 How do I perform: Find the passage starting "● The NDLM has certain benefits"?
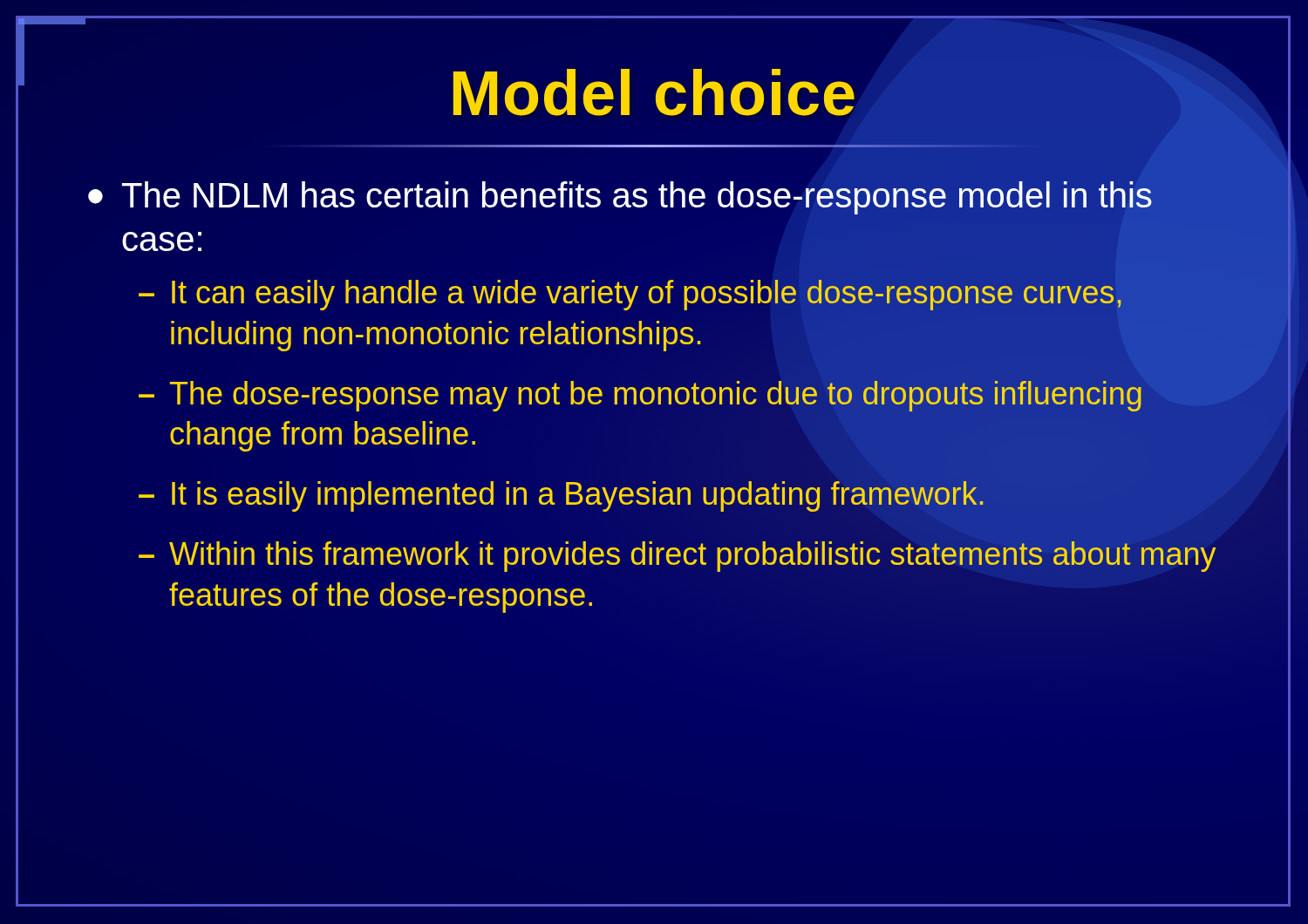(x=652, y=217)
